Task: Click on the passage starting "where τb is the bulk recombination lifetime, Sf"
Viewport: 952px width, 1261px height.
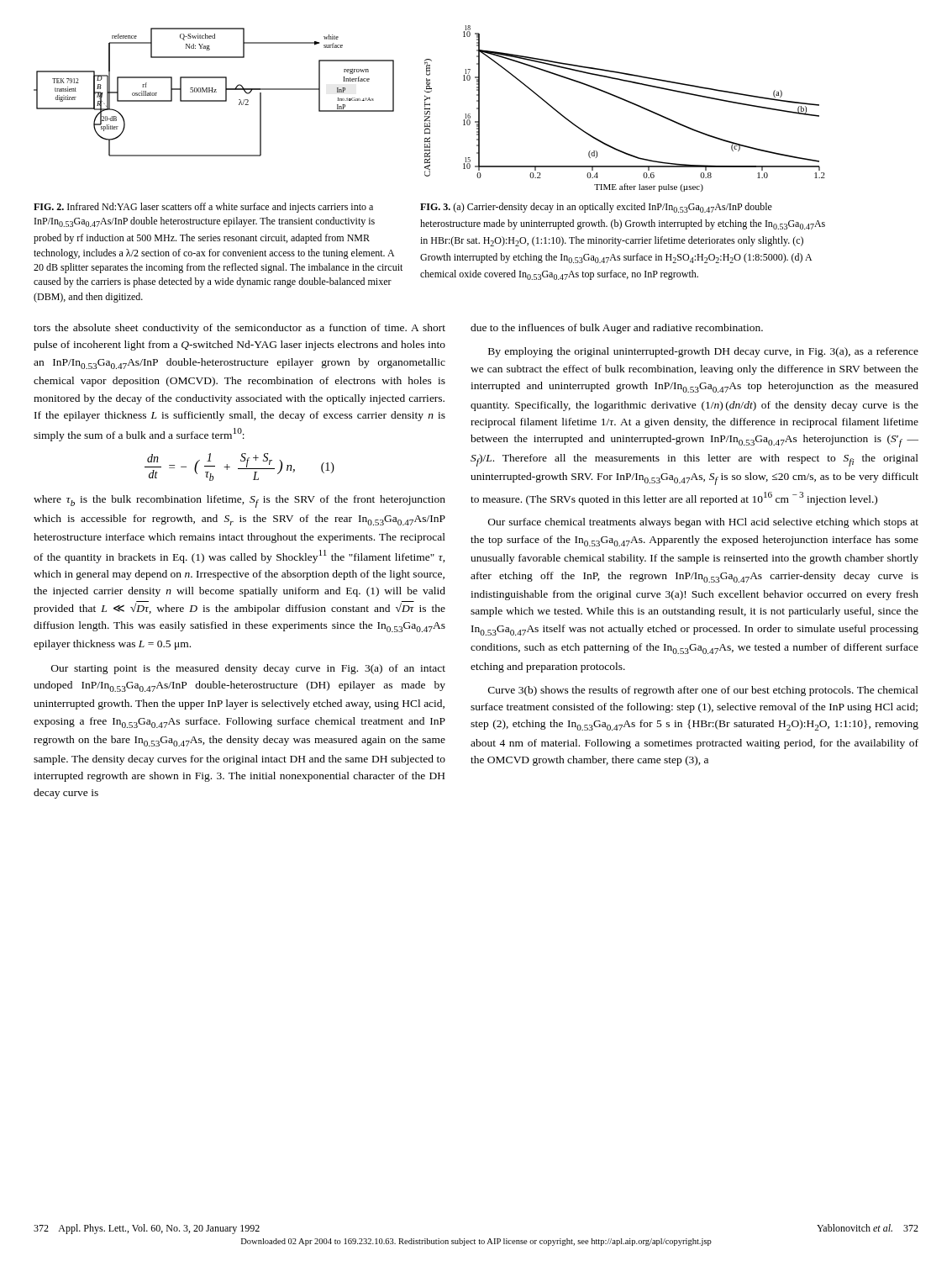Action: tap(239, 501)
